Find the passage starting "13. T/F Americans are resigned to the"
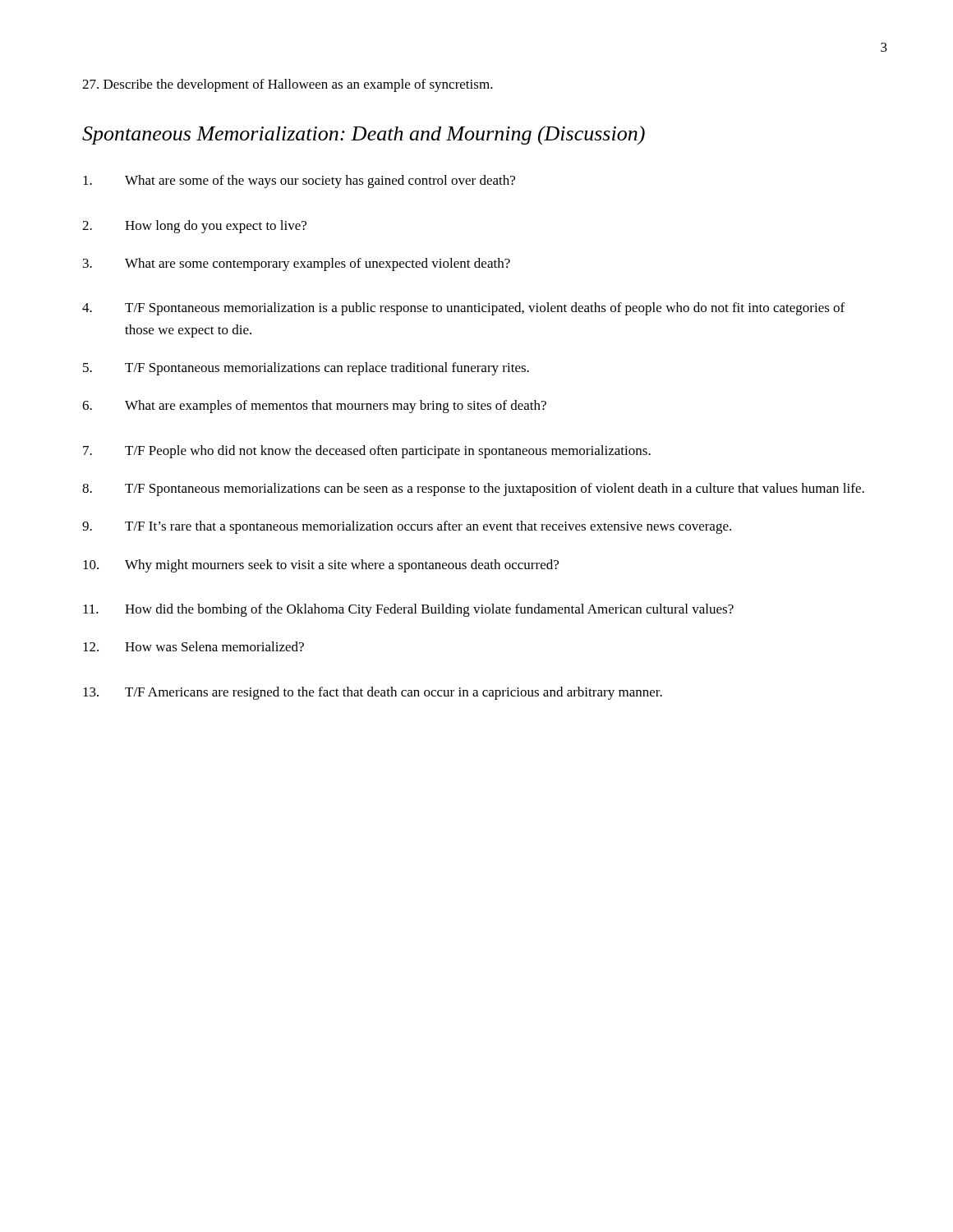The height and width of the screenshot is (1232, 953). coord(476,692)
